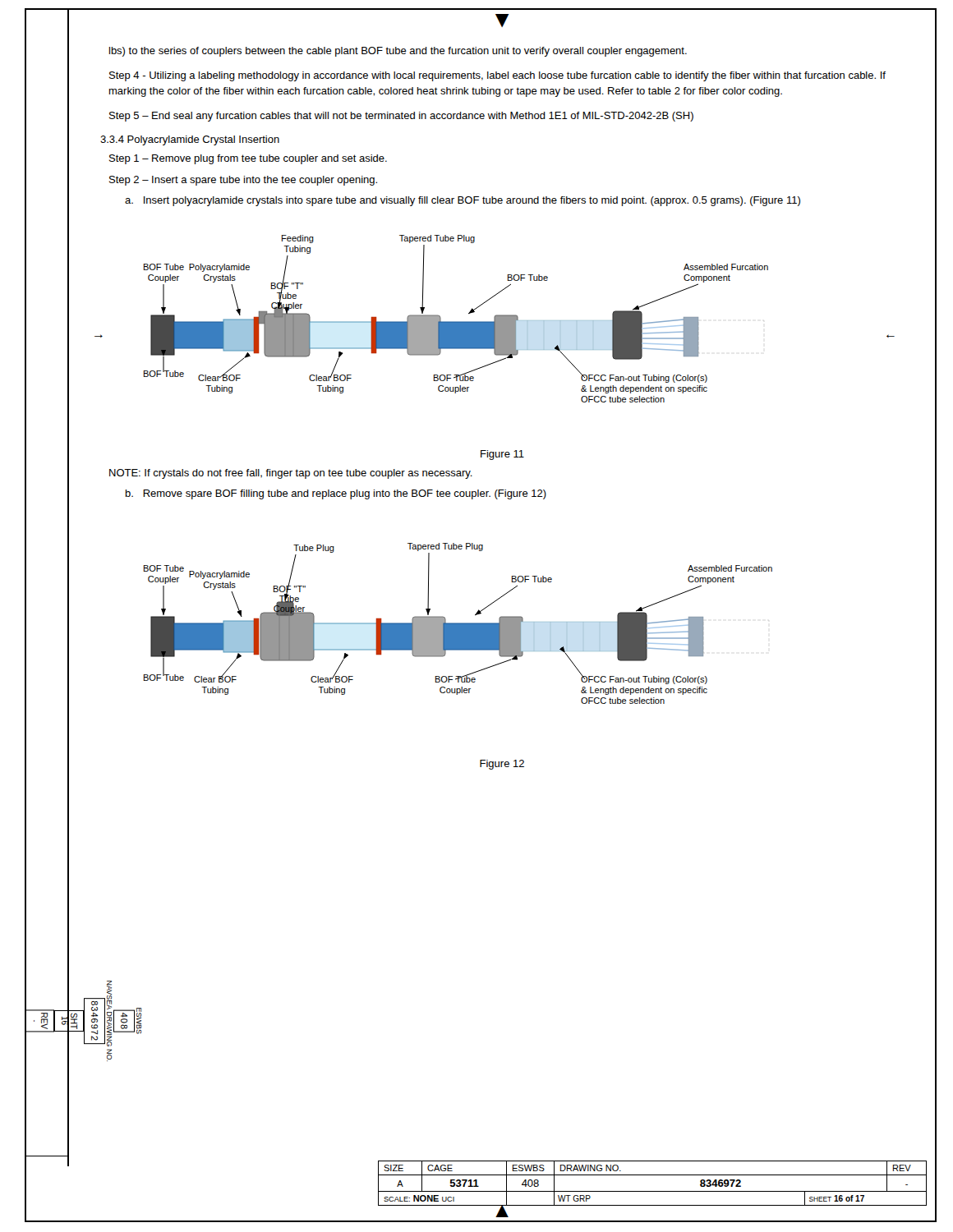Click on the text starting "lbs) to the series of"
Screen dimensions: 1232x953
(x=398, y=51)
